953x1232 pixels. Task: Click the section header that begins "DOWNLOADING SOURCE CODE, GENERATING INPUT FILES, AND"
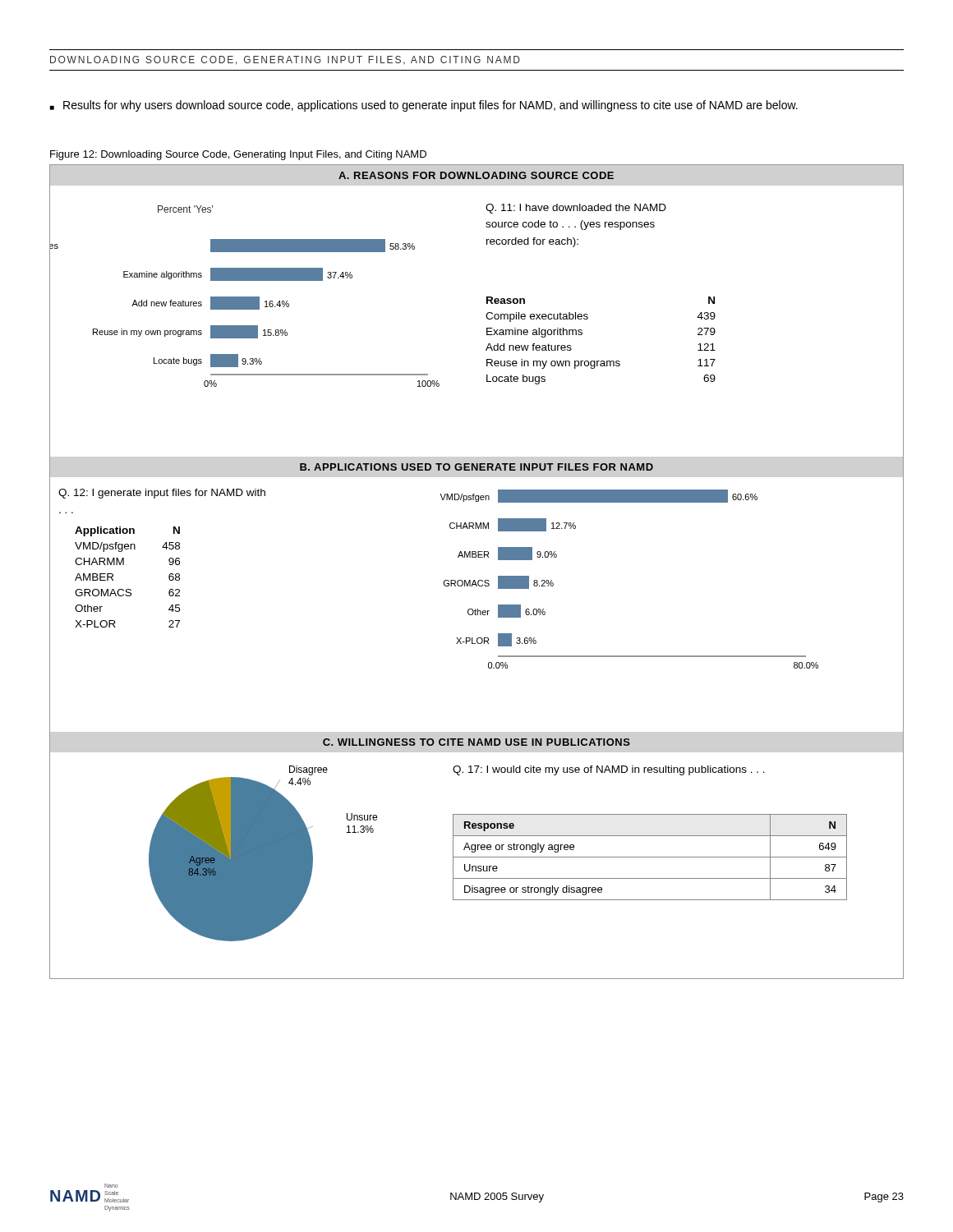tap(285, 60)
